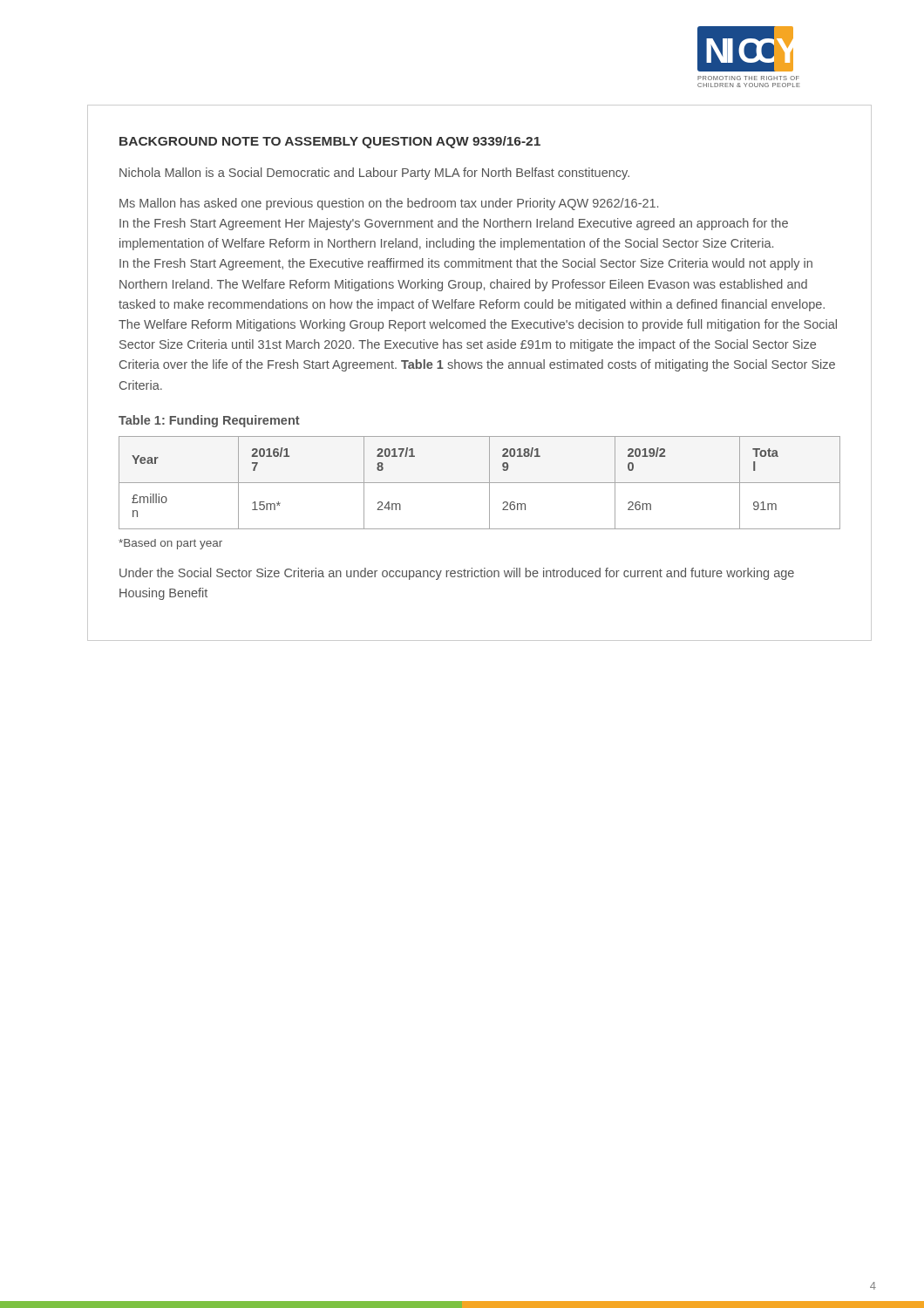Point to the block beginning "Ms Mallon has asked"
The image size is (924, 1308).
coord(478,294)
